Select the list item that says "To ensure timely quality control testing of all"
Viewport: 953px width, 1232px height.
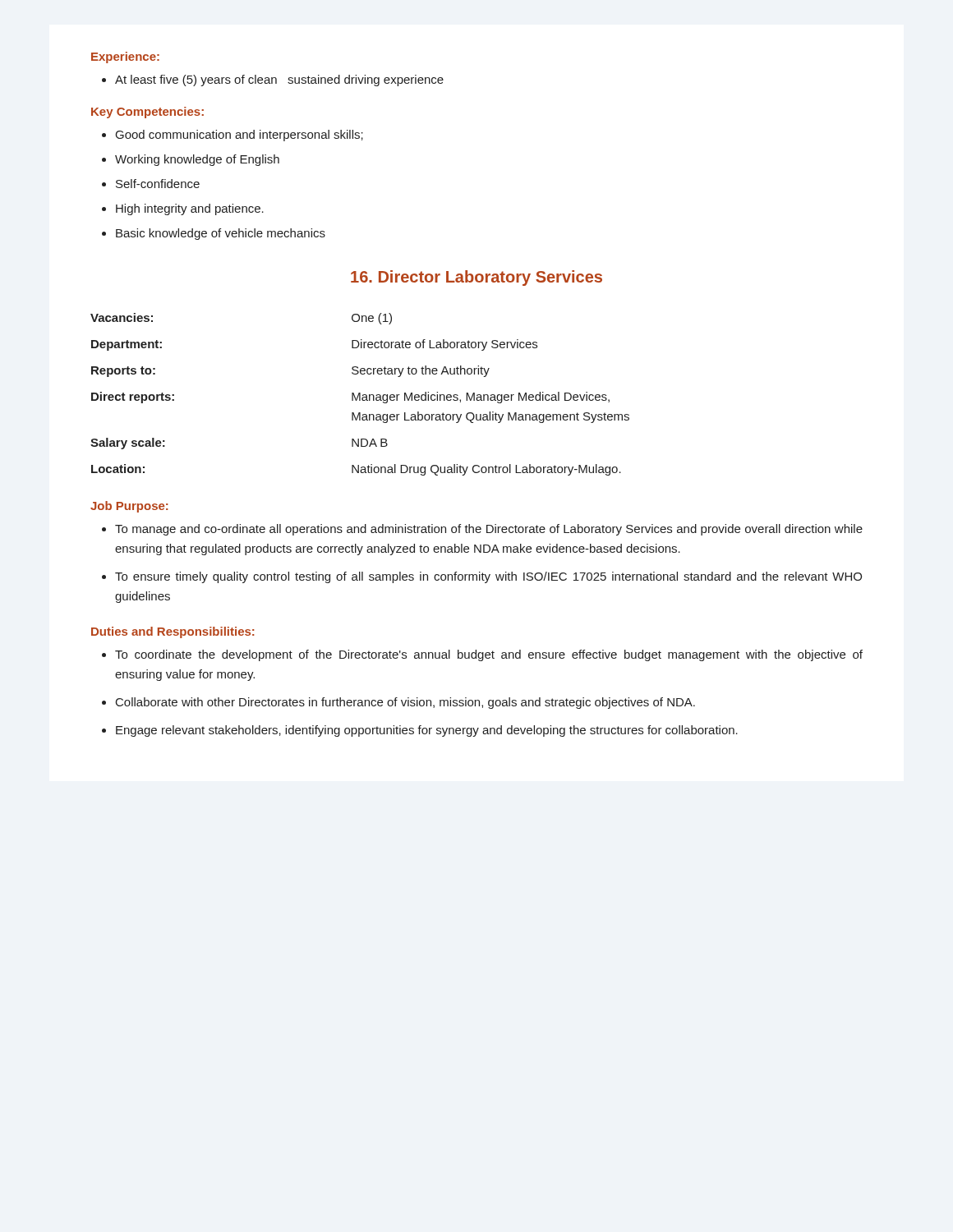click(489, 586)
